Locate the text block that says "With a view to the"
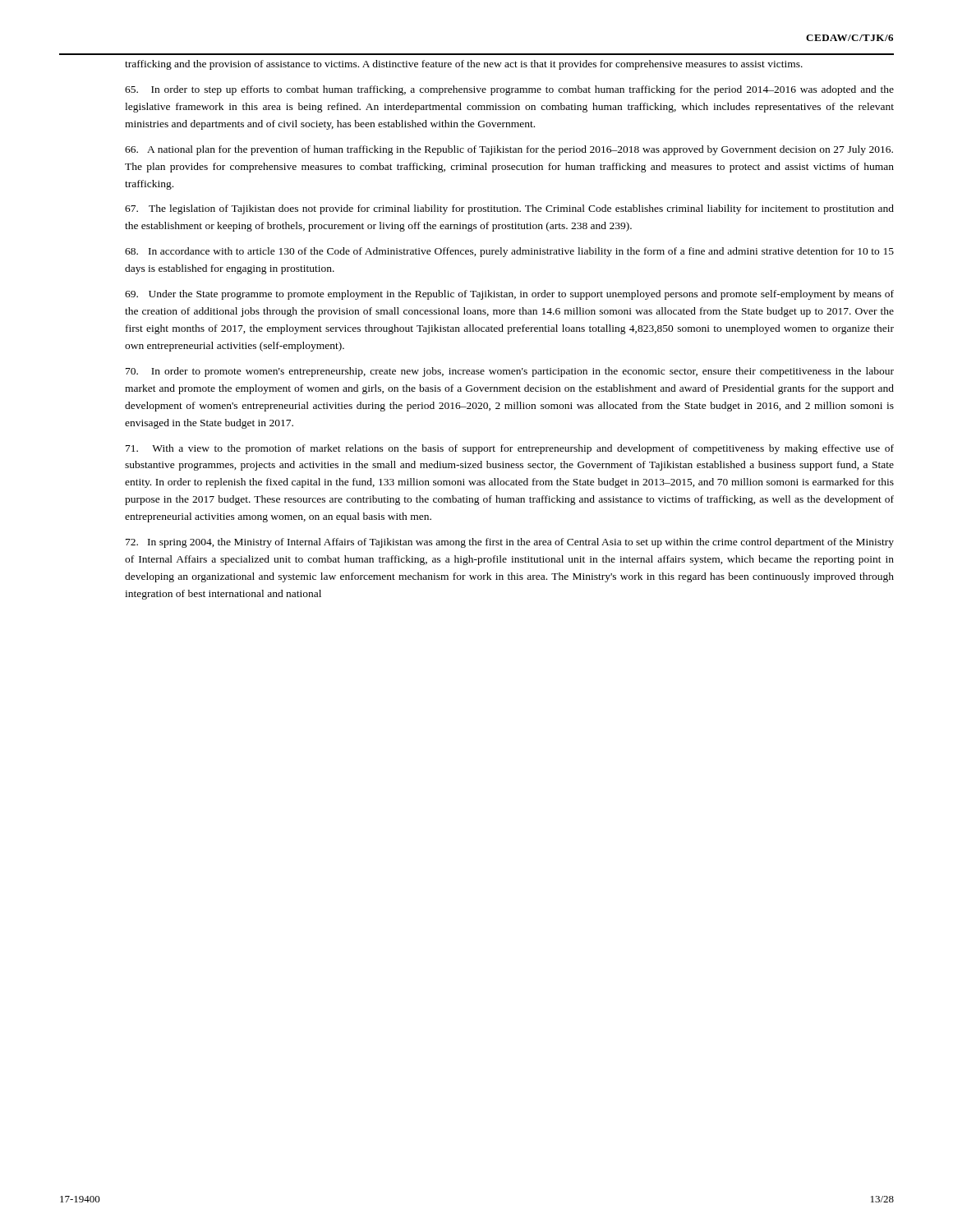 click(x=509, y=482)
